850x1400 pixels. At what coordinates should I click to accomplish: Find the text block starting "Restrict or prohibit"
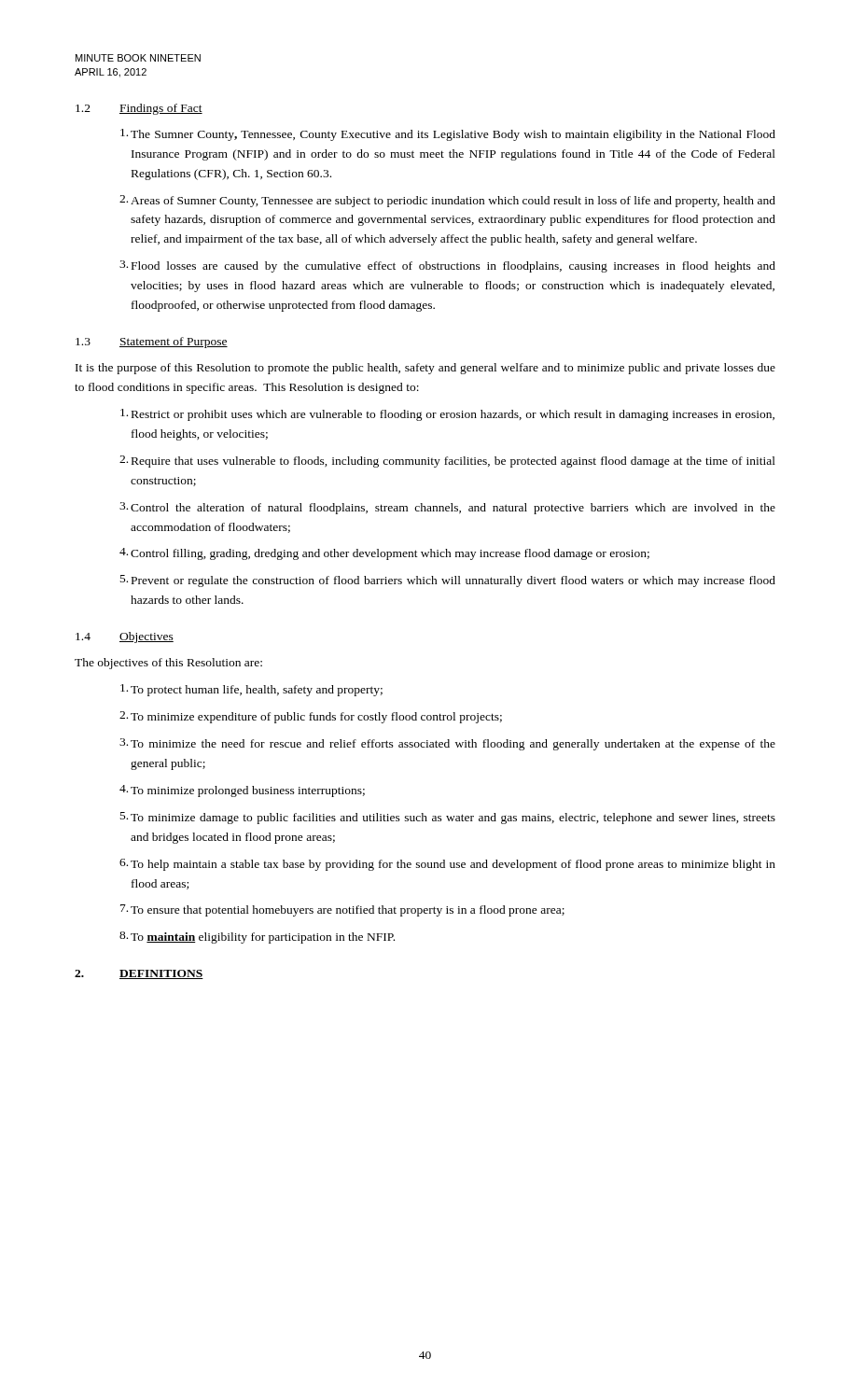pos(425,425)
